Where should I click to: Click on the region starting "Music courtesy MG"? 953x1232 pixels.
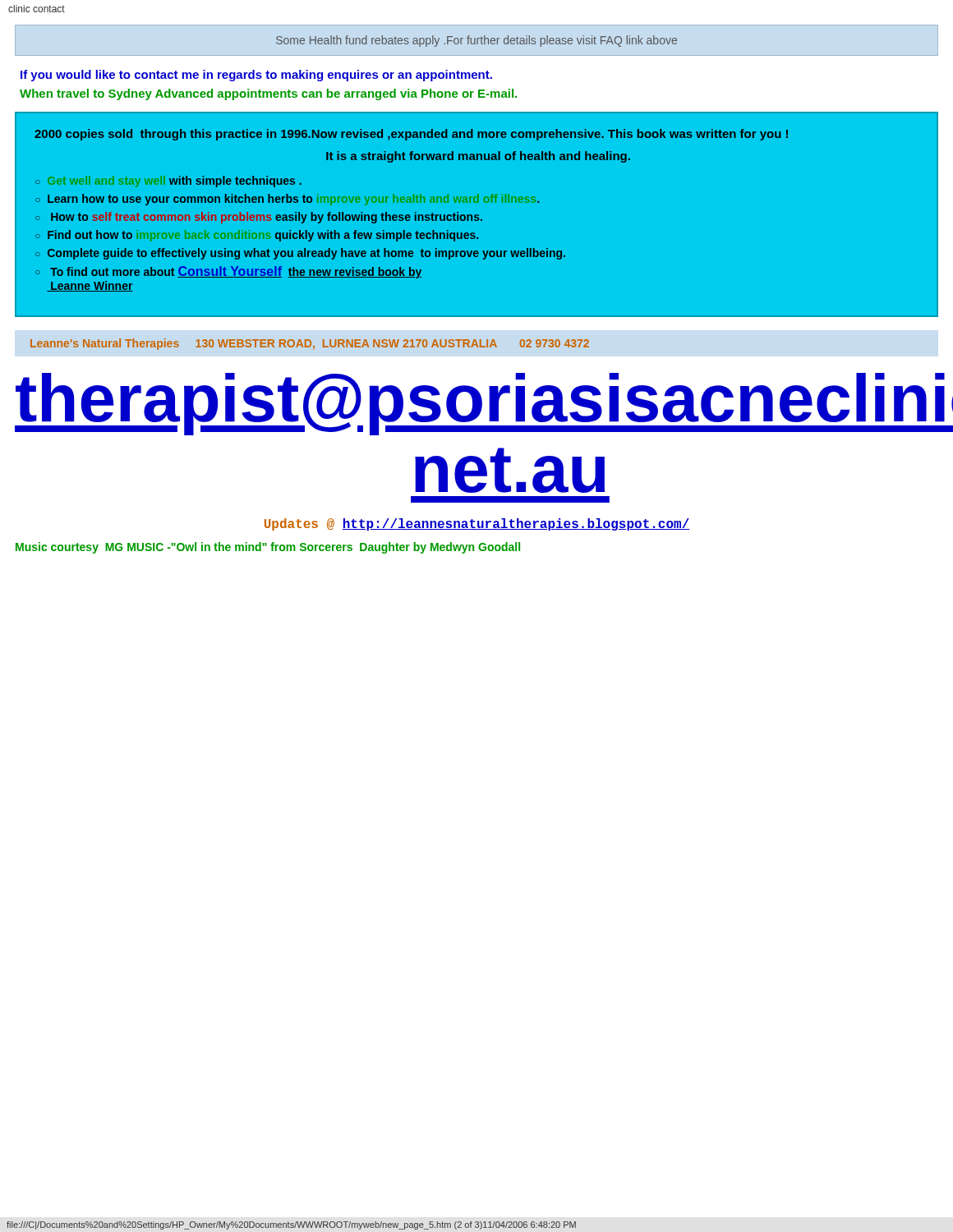268,547
